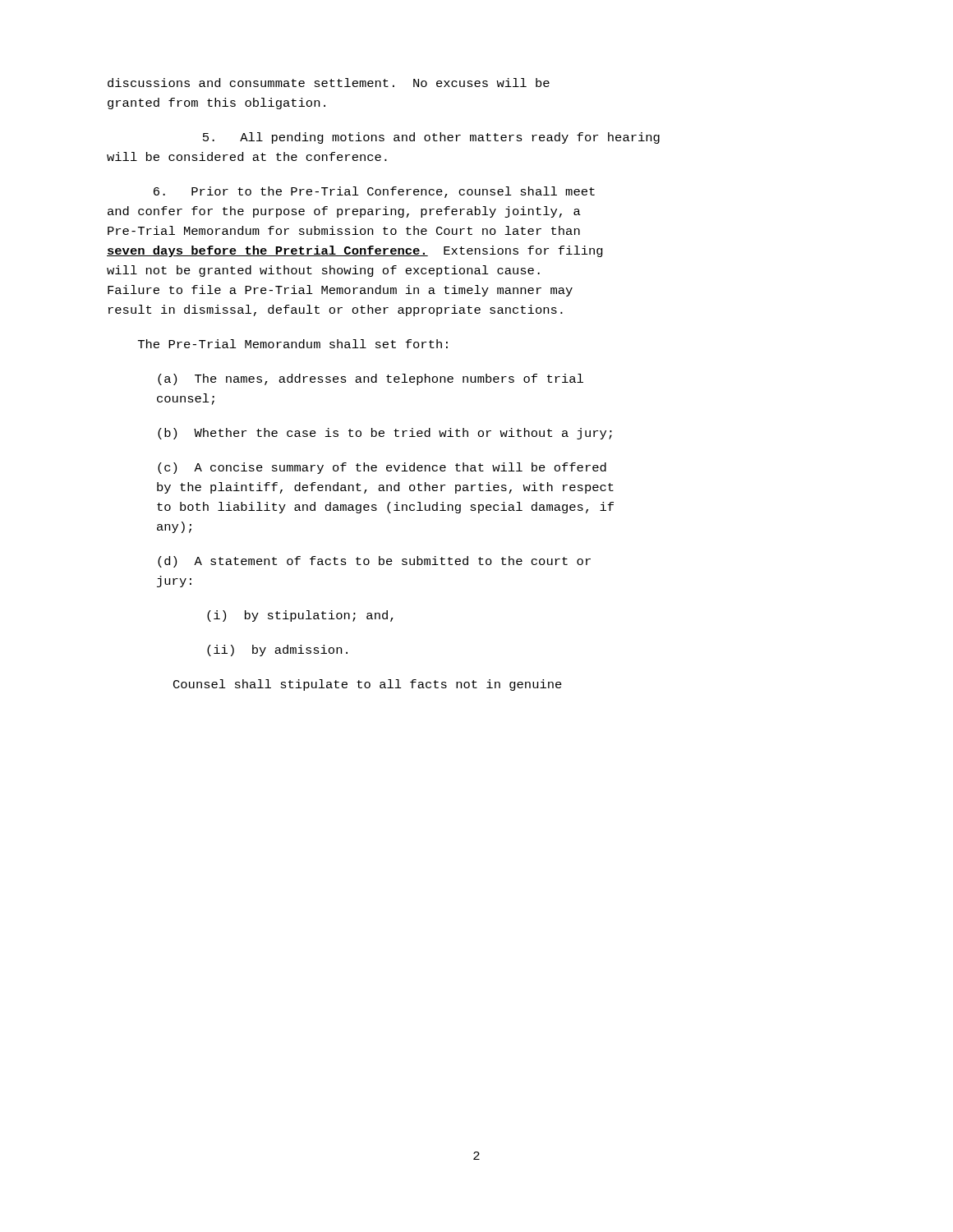Screen dimensions: 1232x953
Task: Click where it says "The Pre-Trial Memorandum shall set forth:"
Action: pyautogui.click(x=293, y=344)
